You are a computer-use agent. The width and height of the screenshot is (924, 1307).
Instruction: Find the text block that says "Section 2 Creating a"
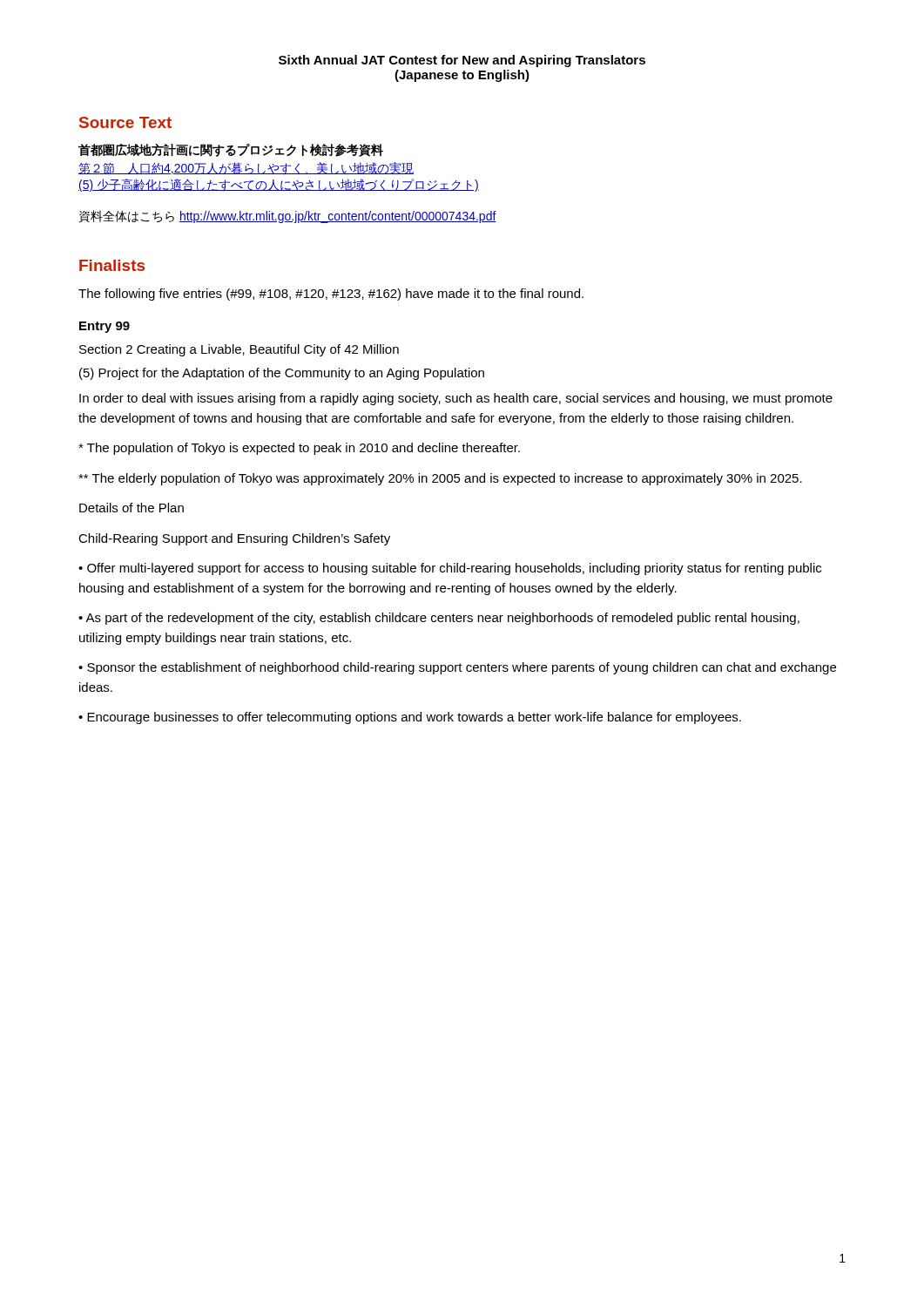point(239,349)
